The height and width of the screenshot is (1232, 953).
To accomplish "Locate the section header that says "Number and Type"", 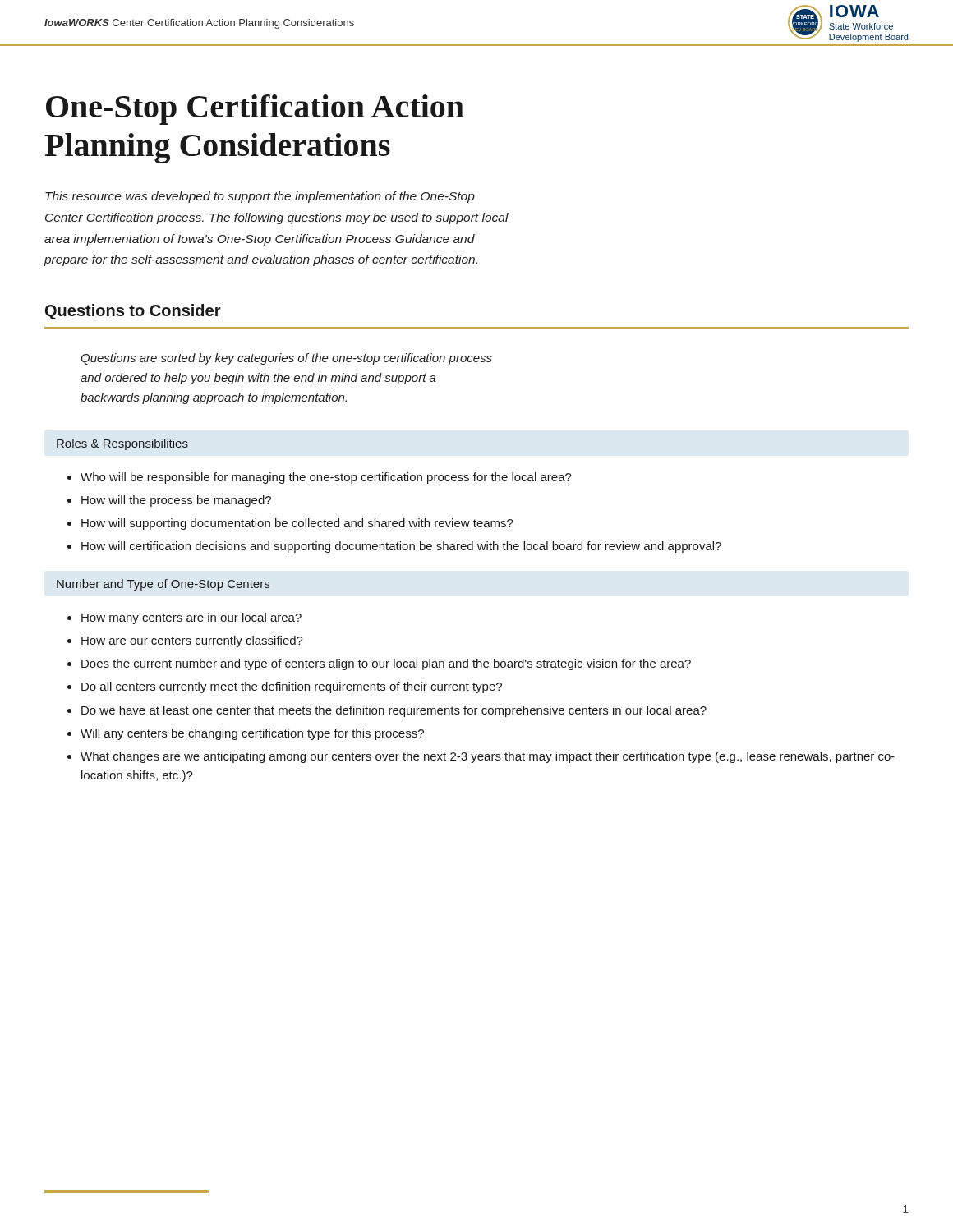I will click(x=163, y=583).
